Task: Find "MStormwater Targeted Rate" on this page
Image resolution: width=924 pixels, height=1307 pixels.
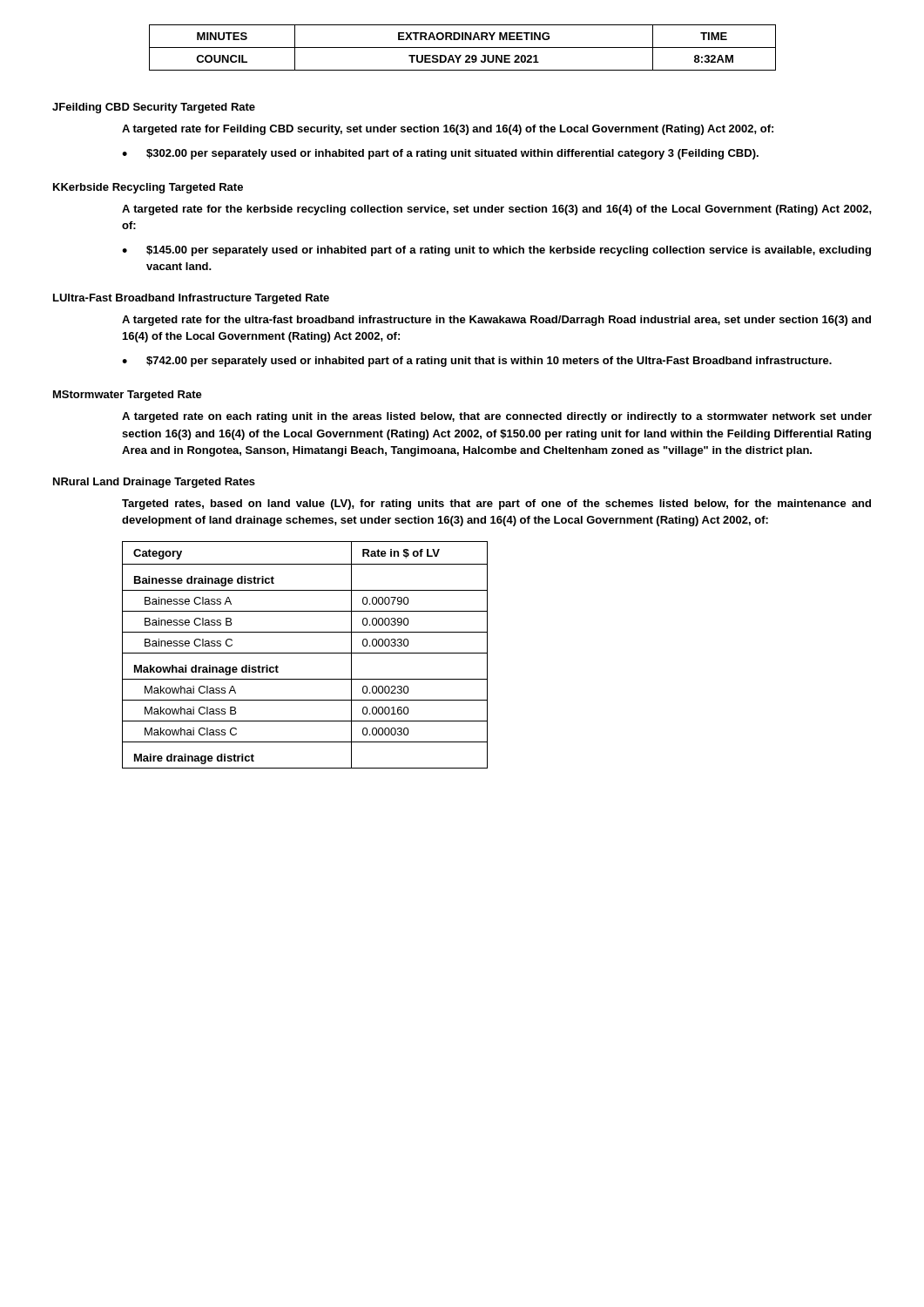Action: pos(127,395)
